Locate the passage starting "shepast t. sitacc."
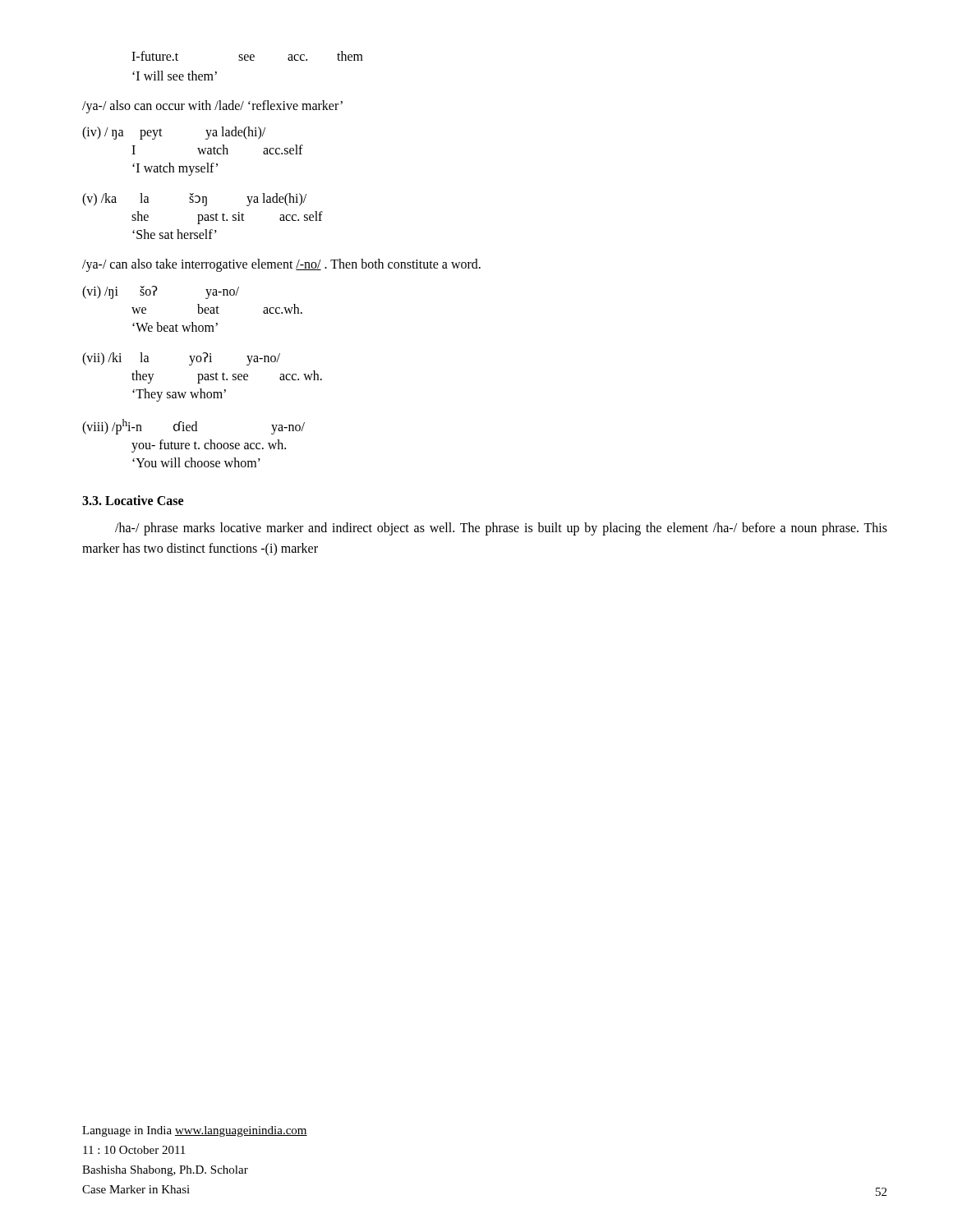The image size is (953, 1232). (227, 217)
